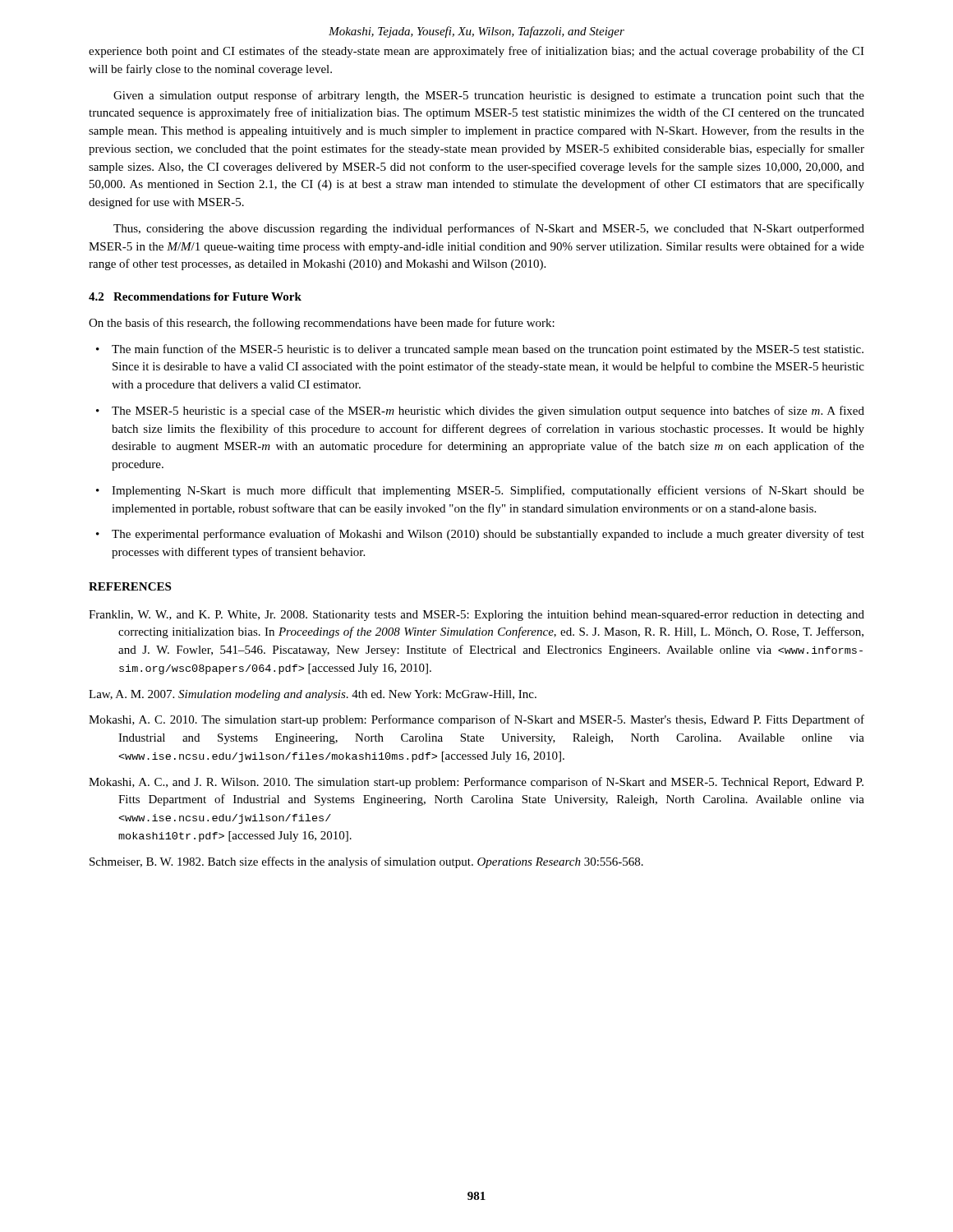The height and width of the screenshot is (1232, 953).
Task: Point to the block beginning "Mokashi, A. C. 2010."
Action: [x=476, y=738]
